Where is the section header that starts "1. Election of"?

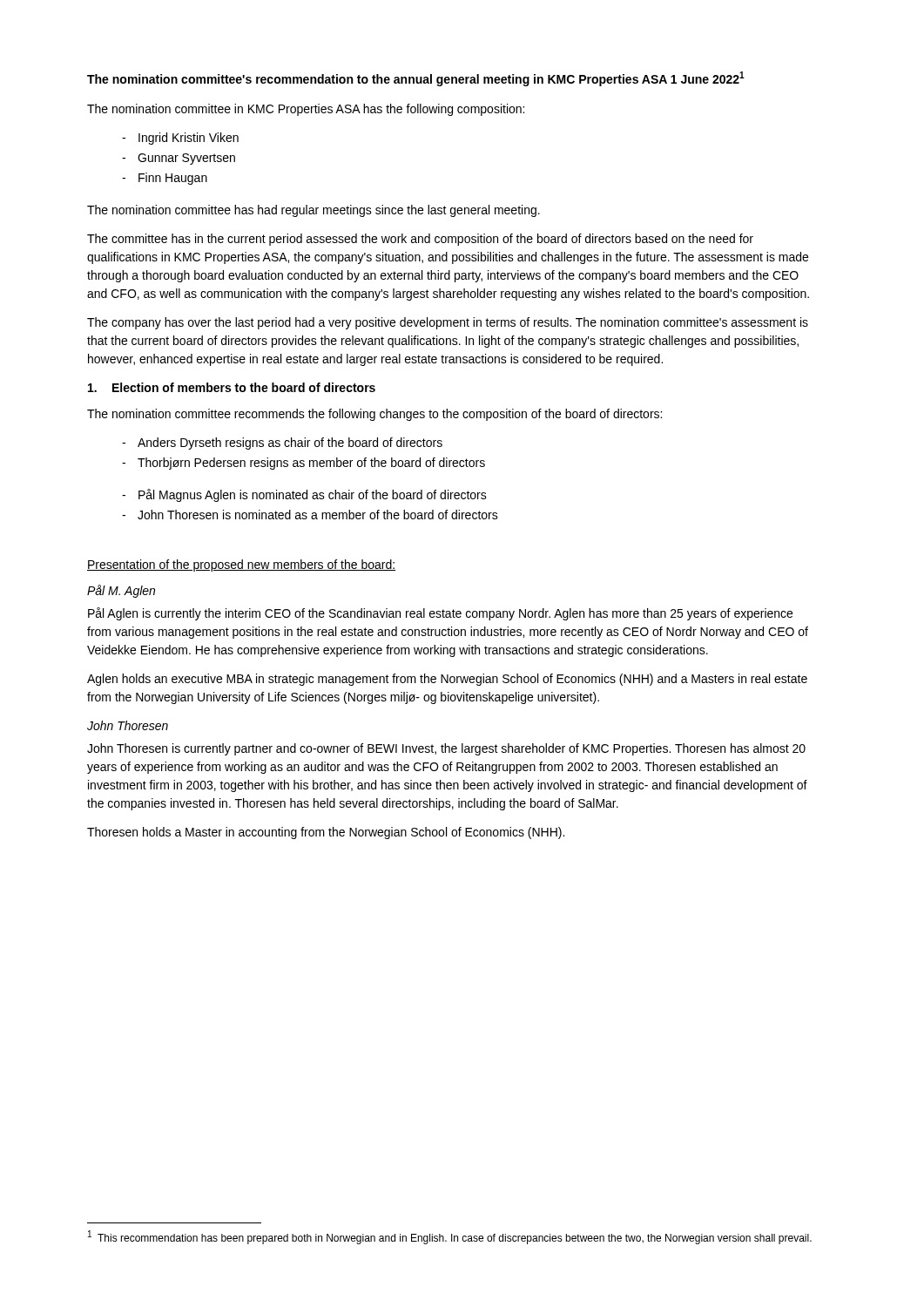[231, 388]
